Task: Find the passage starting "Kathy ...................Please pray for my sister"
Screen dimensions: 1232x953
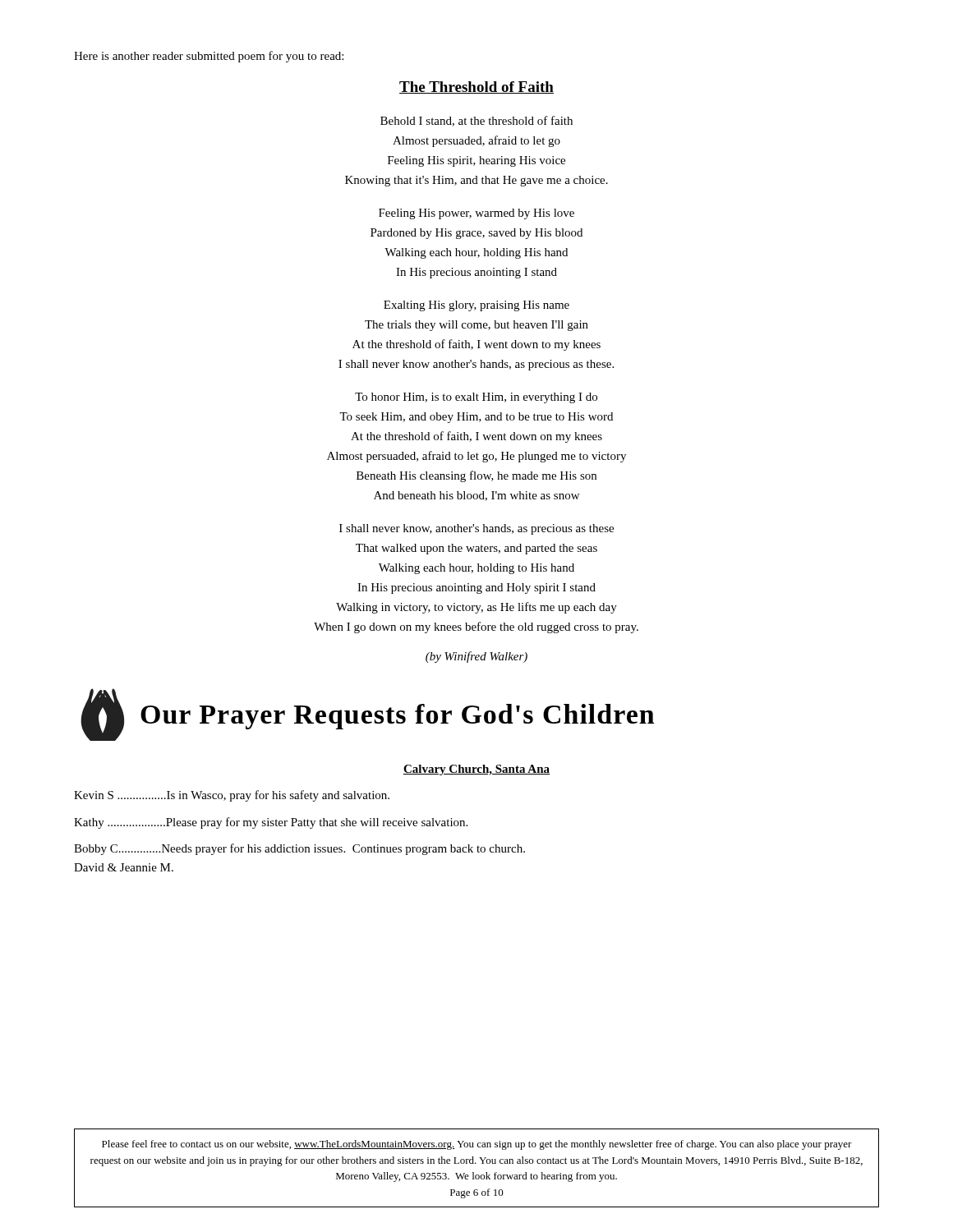Action: tap(271, 822)
